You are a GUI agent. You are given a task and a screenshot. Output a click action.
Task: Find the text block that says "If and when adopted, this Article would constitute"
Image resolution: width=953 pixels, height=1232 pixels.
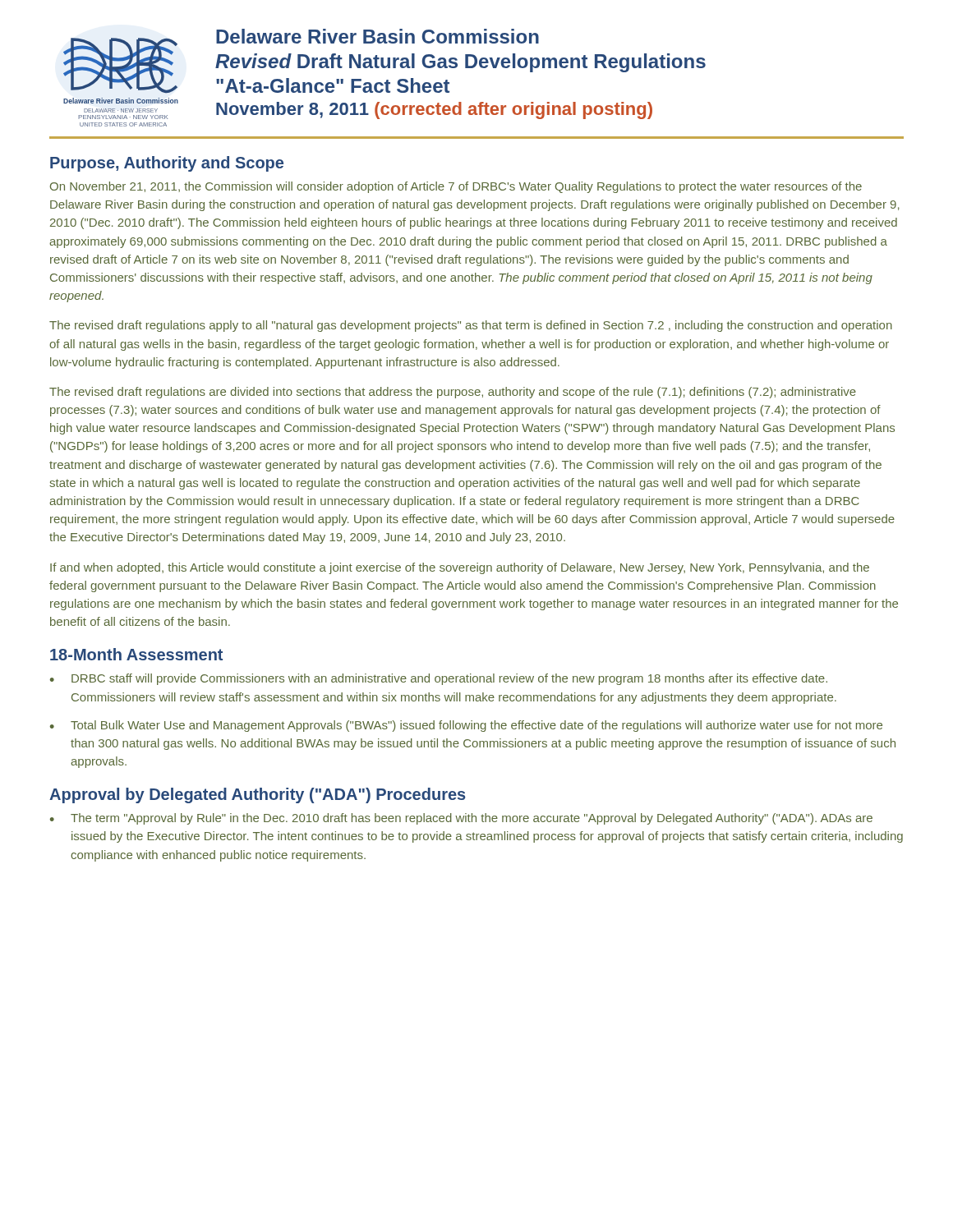coord(474,594)
